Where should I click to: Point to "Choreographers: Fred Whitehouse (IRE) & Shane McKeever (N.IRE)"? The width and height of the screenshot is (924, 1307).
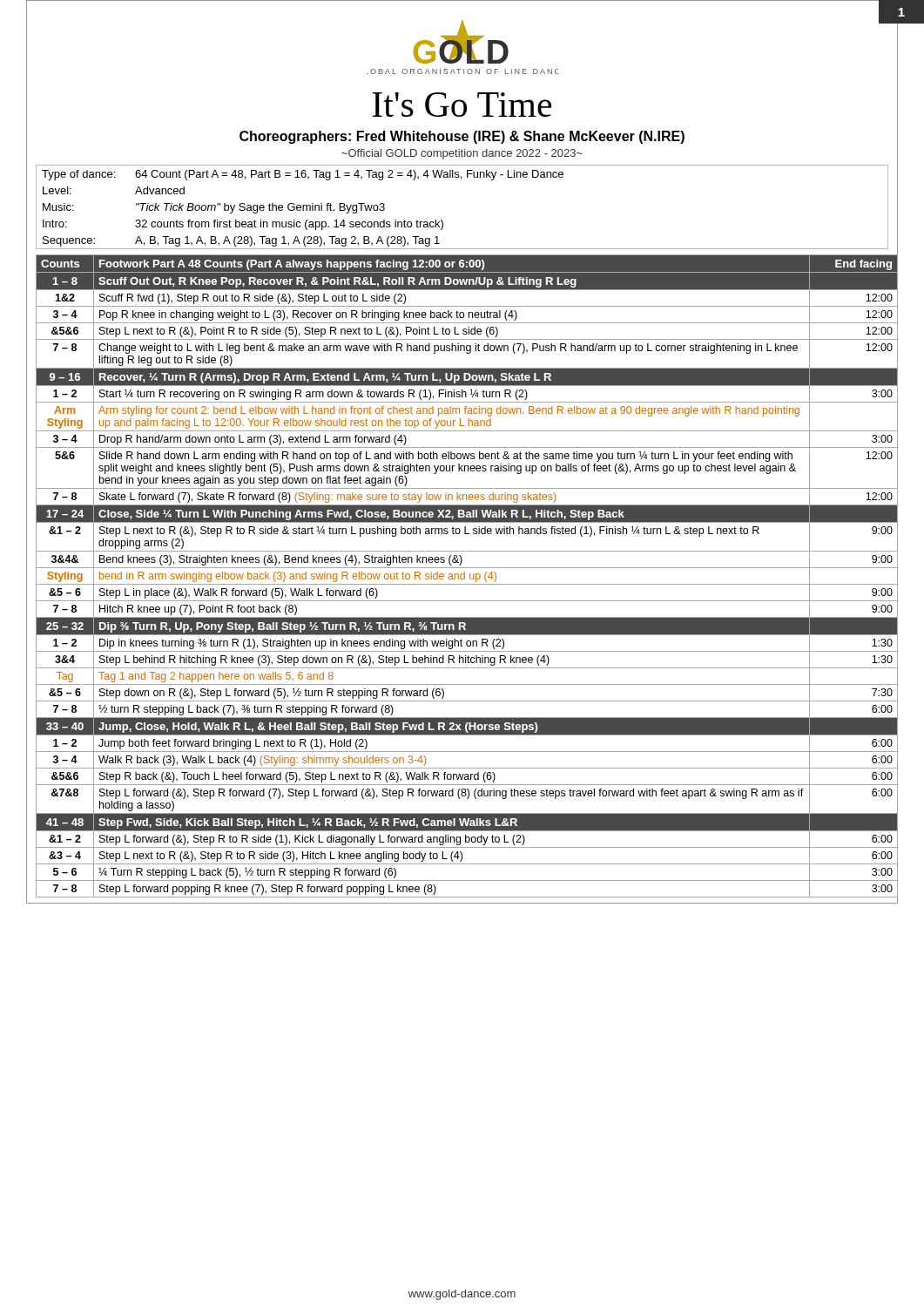coord(462,136)
